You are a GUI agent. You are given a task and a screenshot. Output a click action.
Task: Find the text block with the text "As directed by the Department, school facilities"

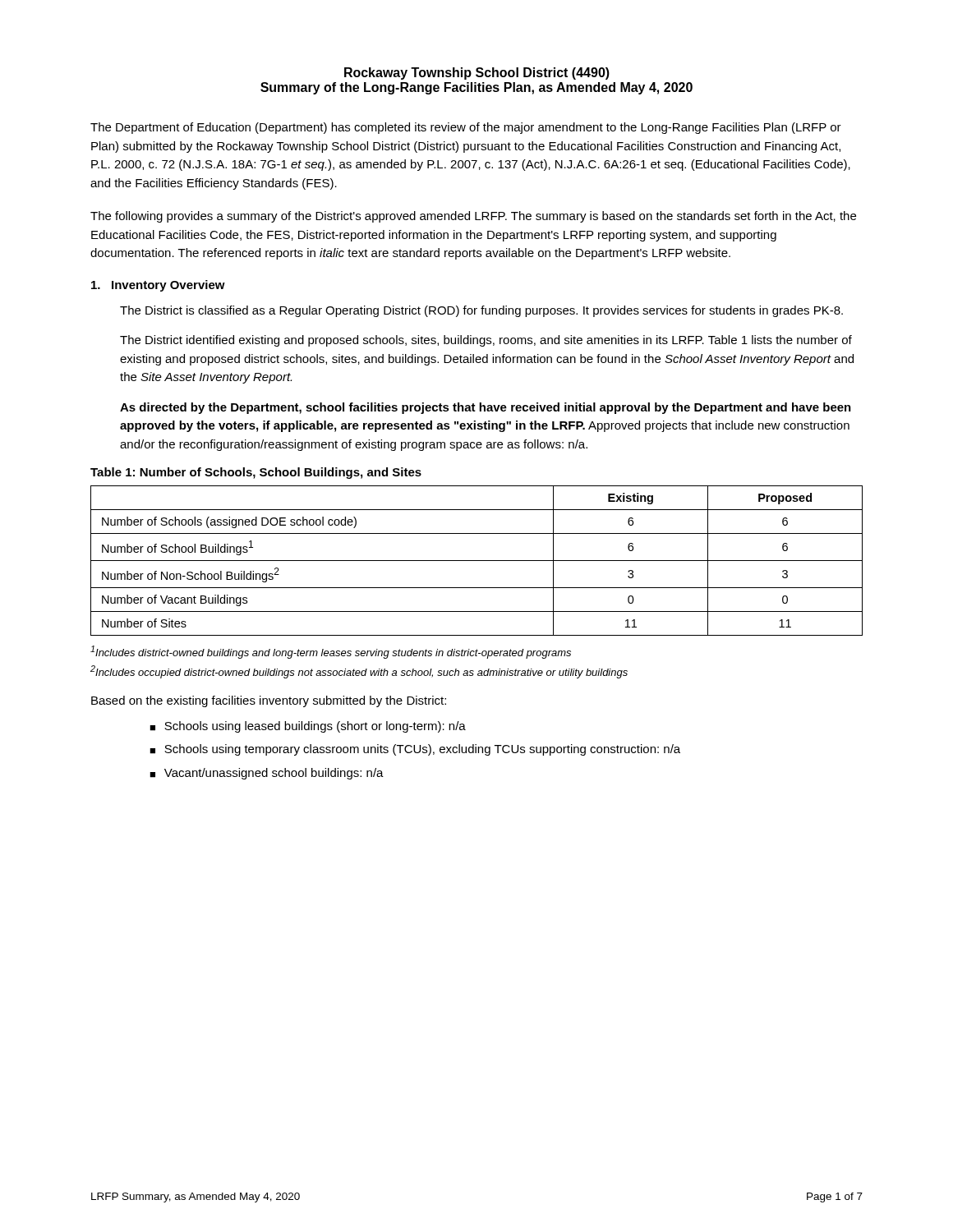coord(486,425)
